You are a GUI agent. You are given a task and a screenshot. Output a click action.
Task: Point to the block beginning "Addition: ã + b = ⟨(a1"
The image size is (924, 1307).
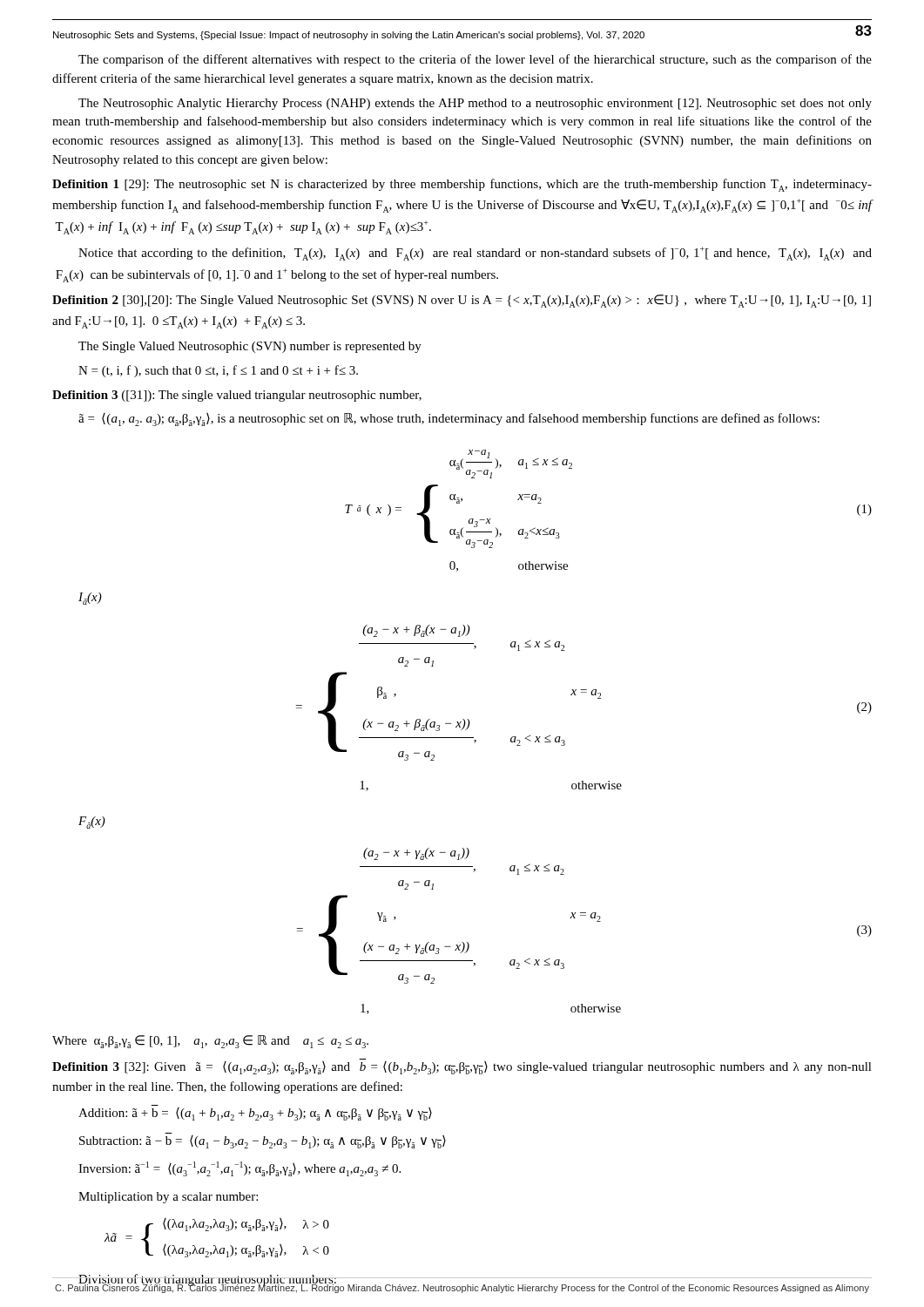click(x=255, y=1114)
